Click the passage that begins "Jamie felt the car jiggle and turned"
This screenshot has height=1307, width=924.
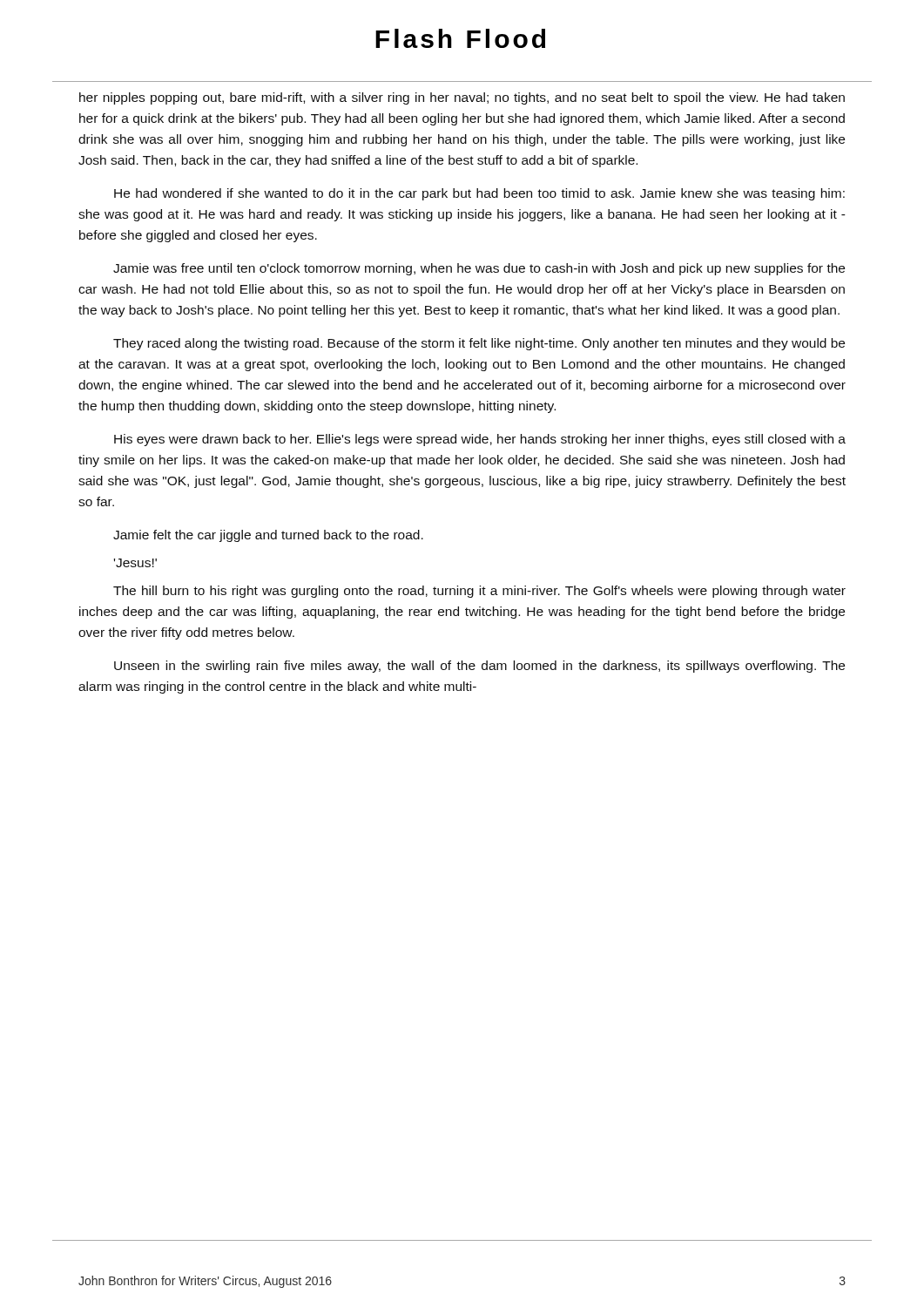(x=268, y=536)
